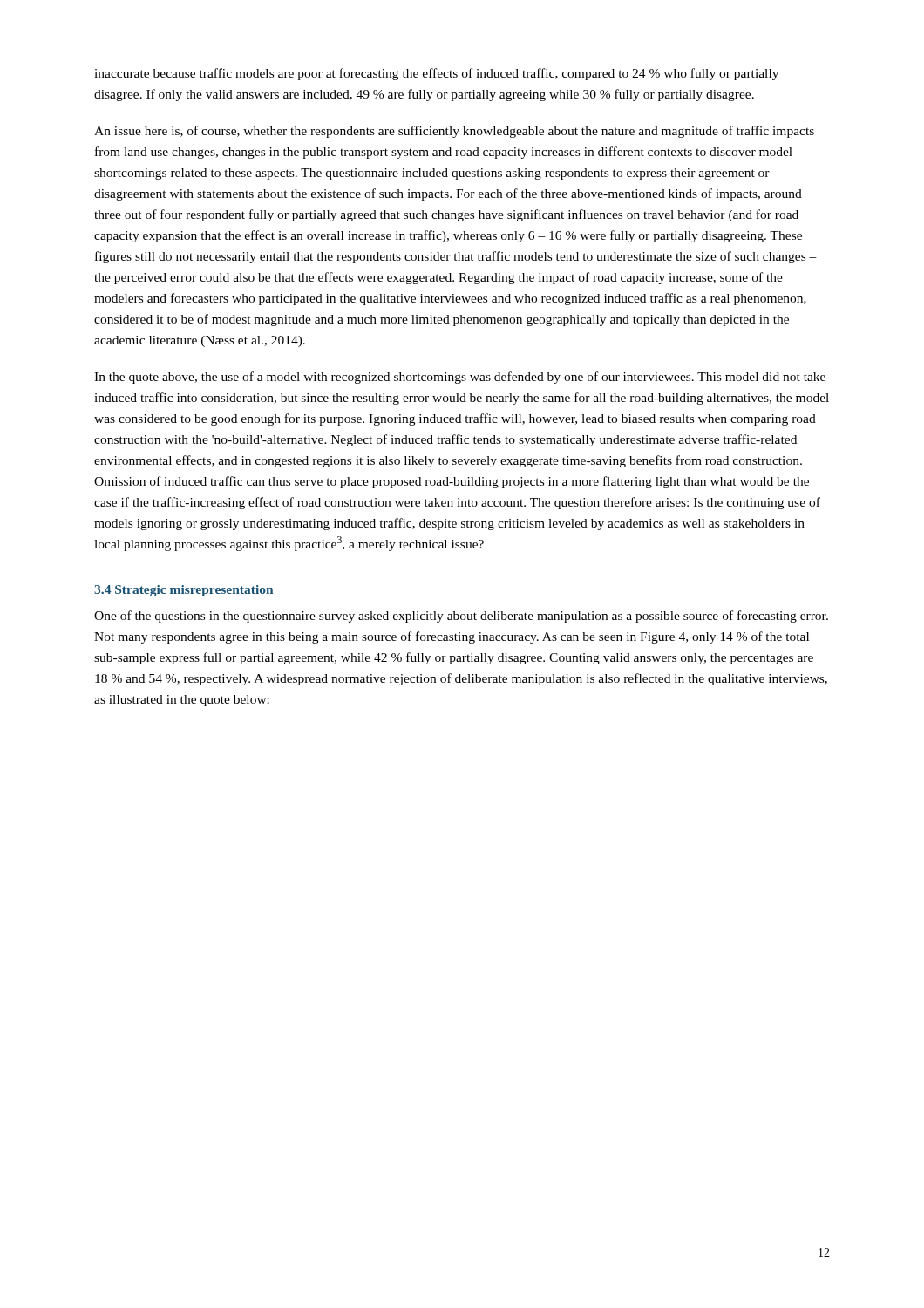Point to "3.4 Strategic misrepresentation"

(183, 591)
